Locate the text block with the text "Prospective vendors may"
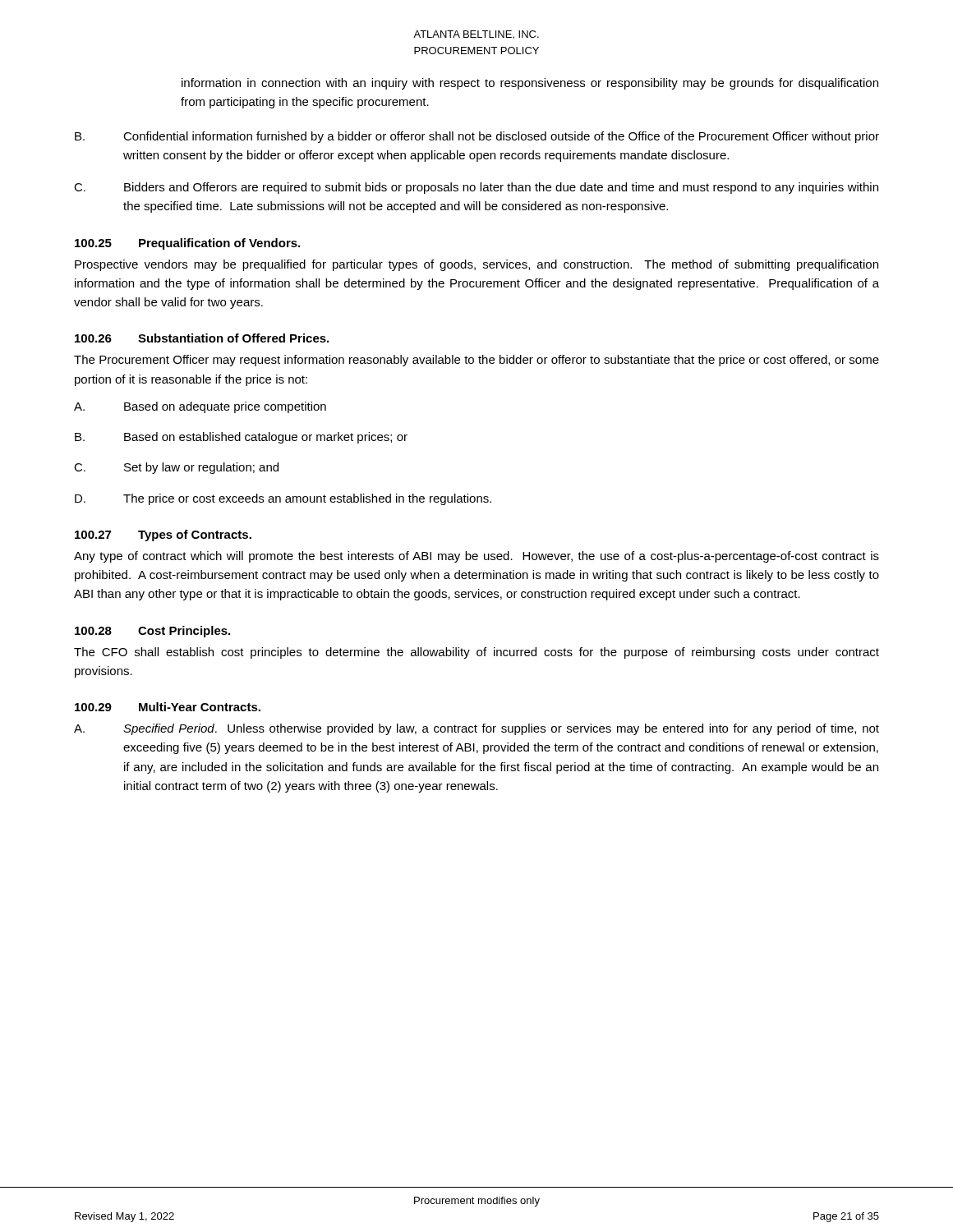This screenshot has height=1232, width=953. (476, 283)
